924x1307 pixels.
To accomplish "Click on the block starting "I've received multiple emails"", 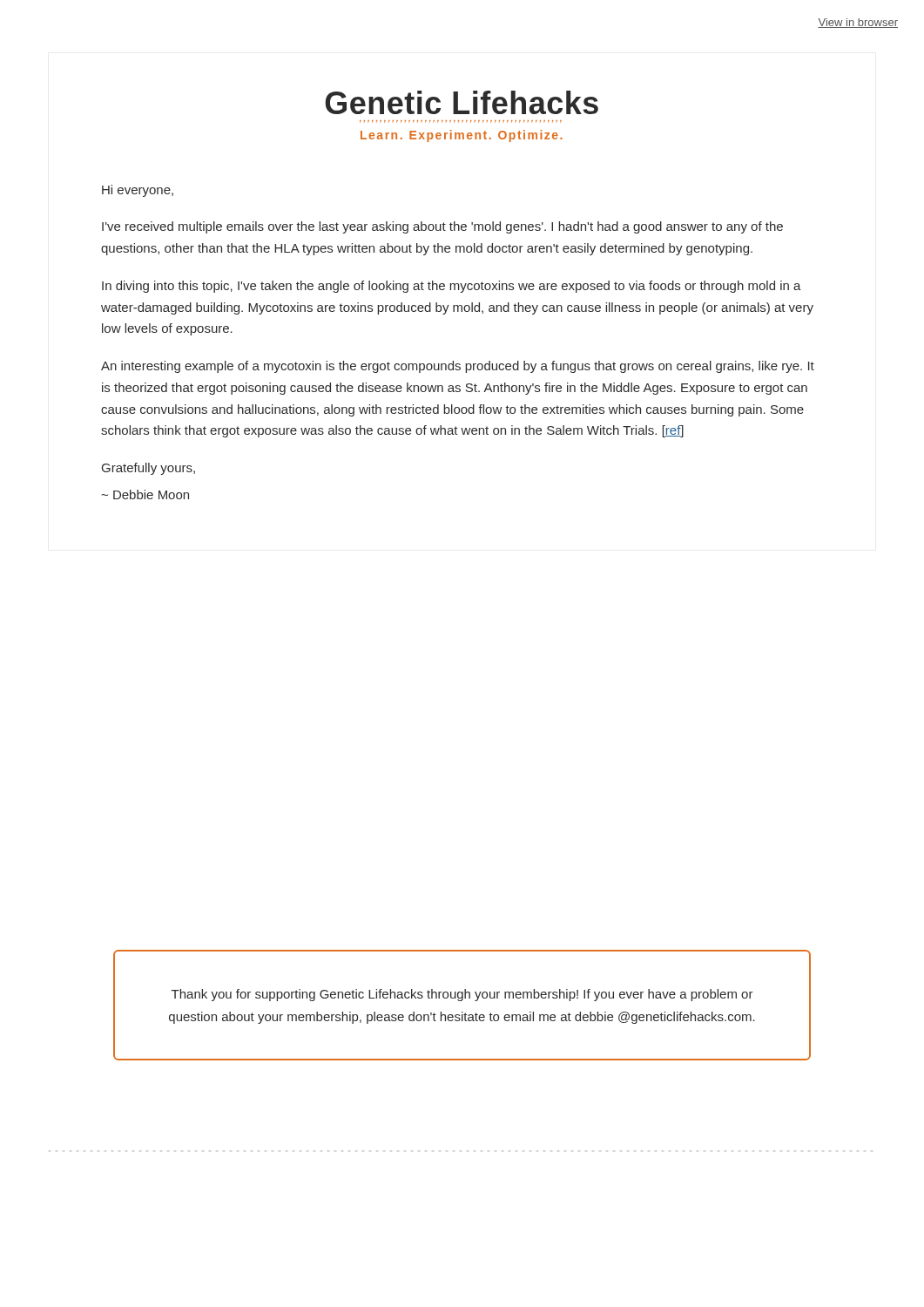I will coord(442,237).
